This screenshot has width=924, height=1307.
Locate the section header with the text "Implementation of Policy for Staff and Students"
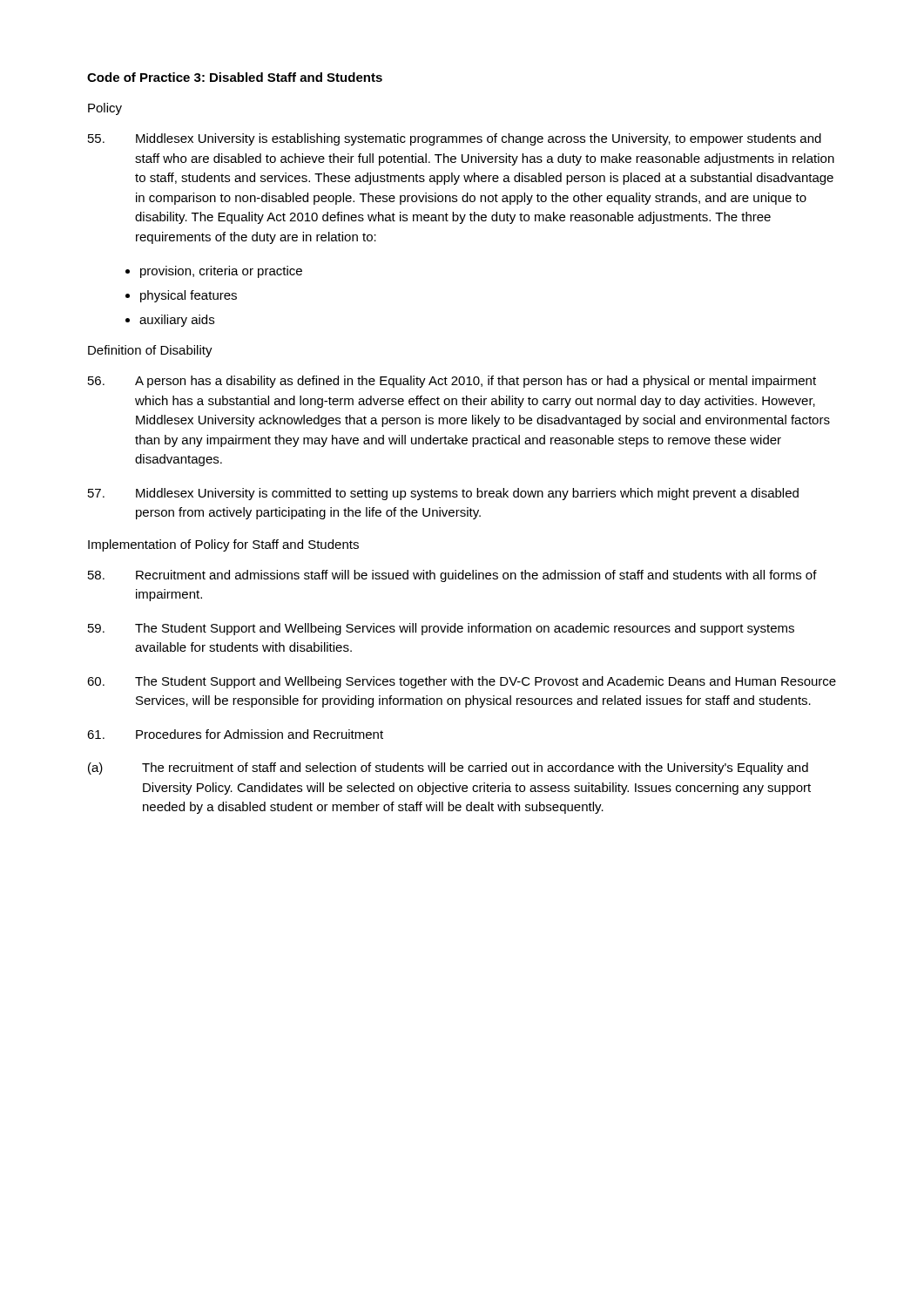(223, 544)
